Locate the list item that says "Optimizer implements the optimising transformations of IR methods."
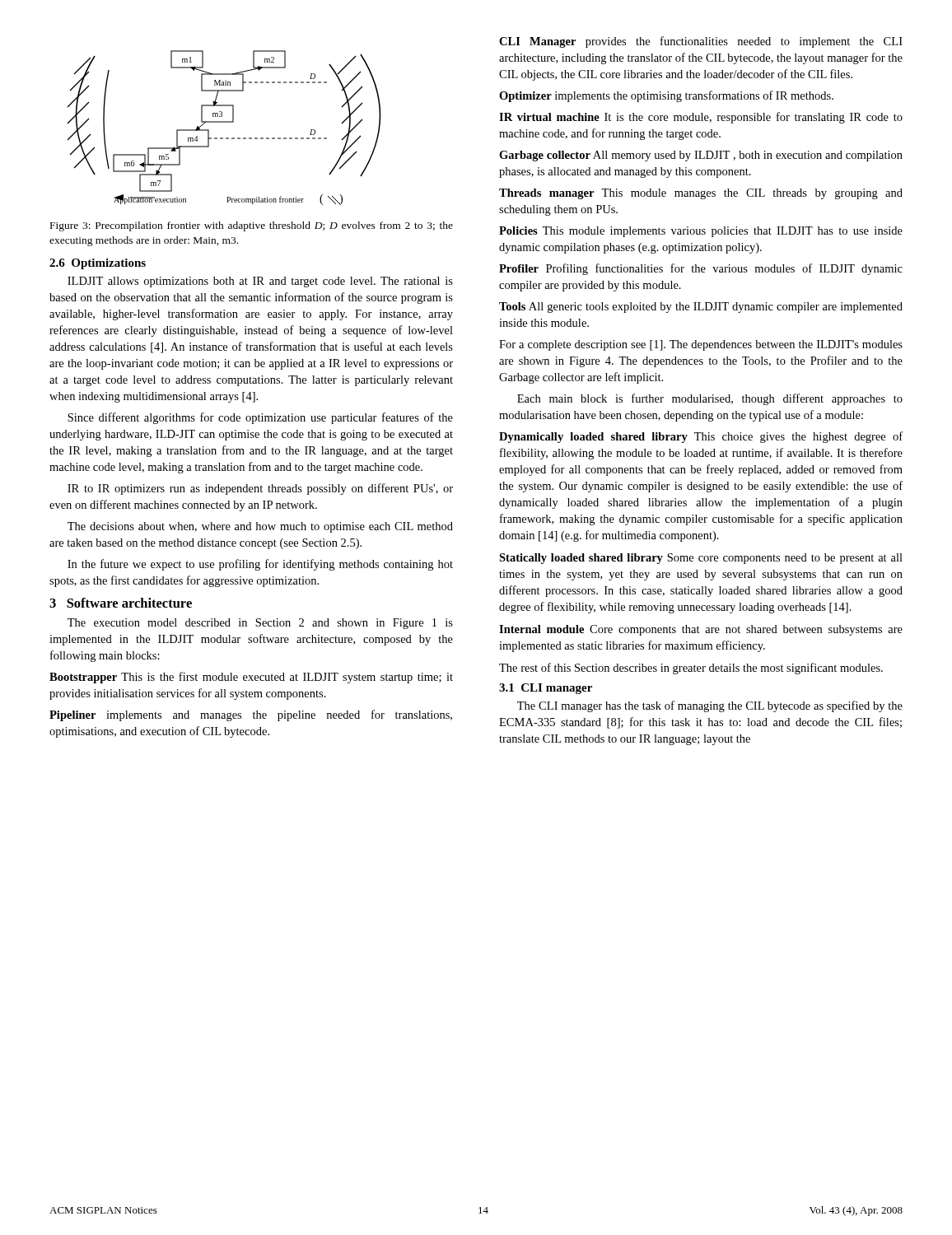 (x=701, y=96)
